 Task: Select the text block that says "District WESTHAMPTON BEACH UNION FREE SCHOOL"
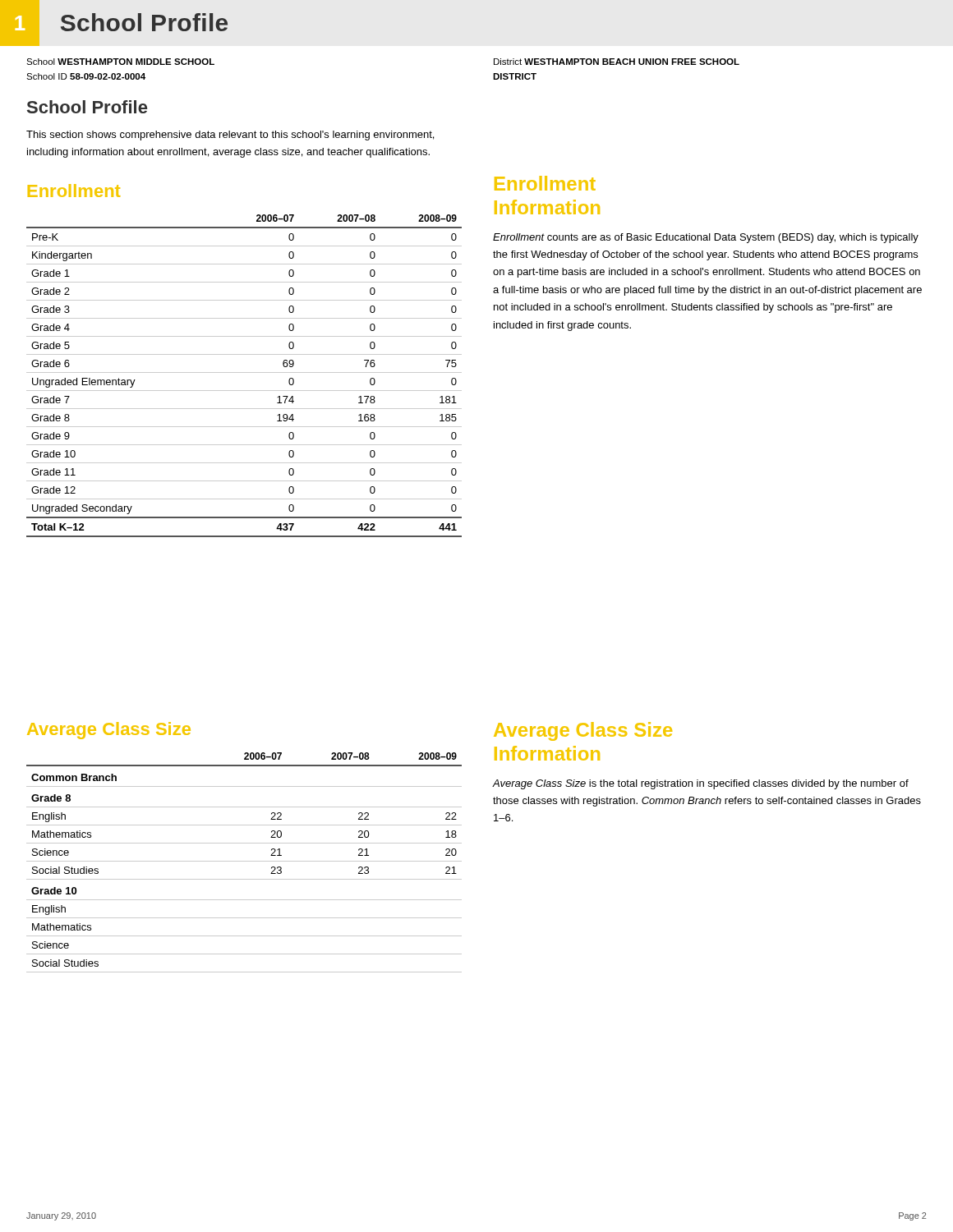[x=616, y=69]
